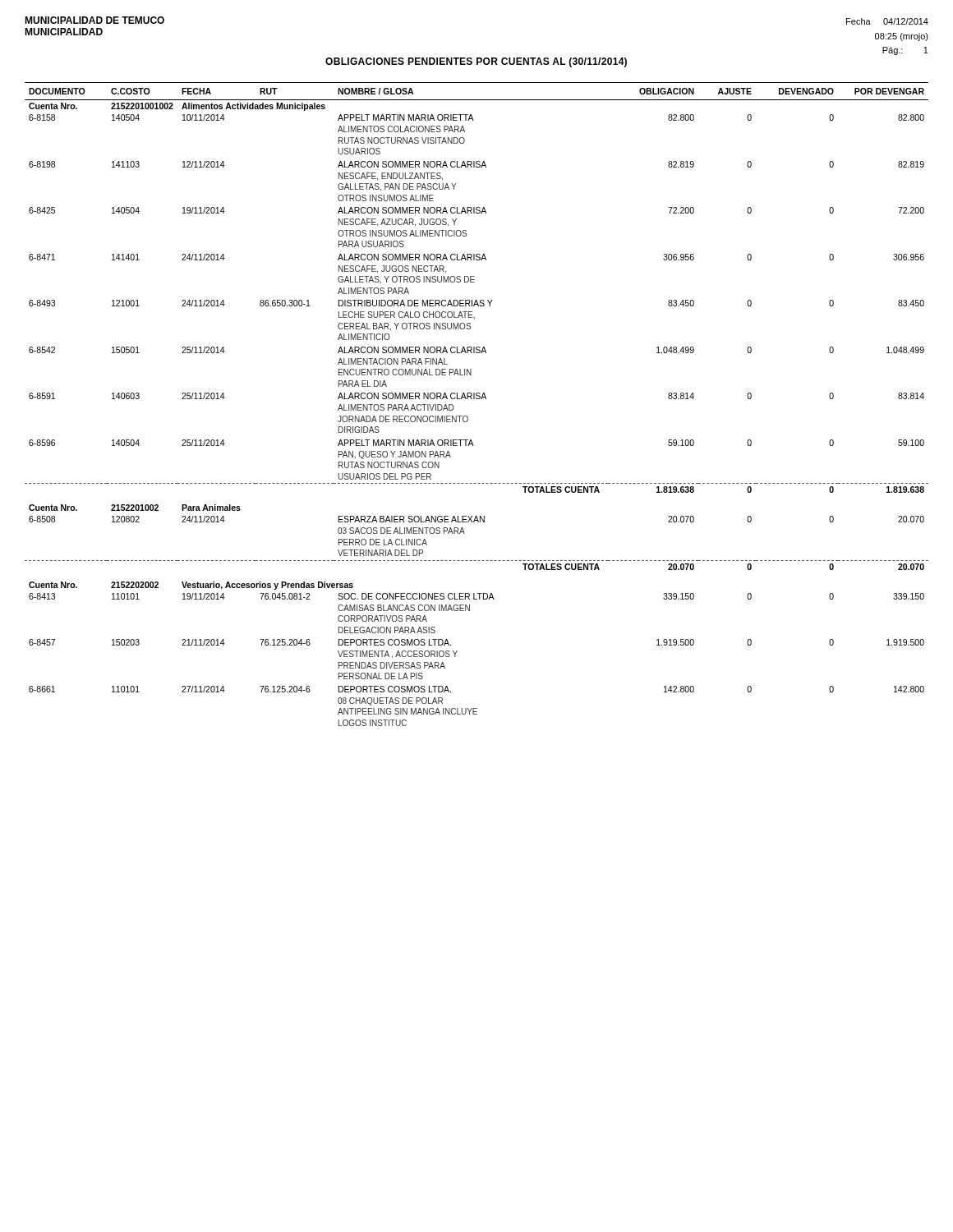The image size is (953, 1232).
Task: Locate the text starting "OBLIGACIONES PENDIENTES POR CUENTAS AL (30/11/2014)"
Action: coord(476,62)
